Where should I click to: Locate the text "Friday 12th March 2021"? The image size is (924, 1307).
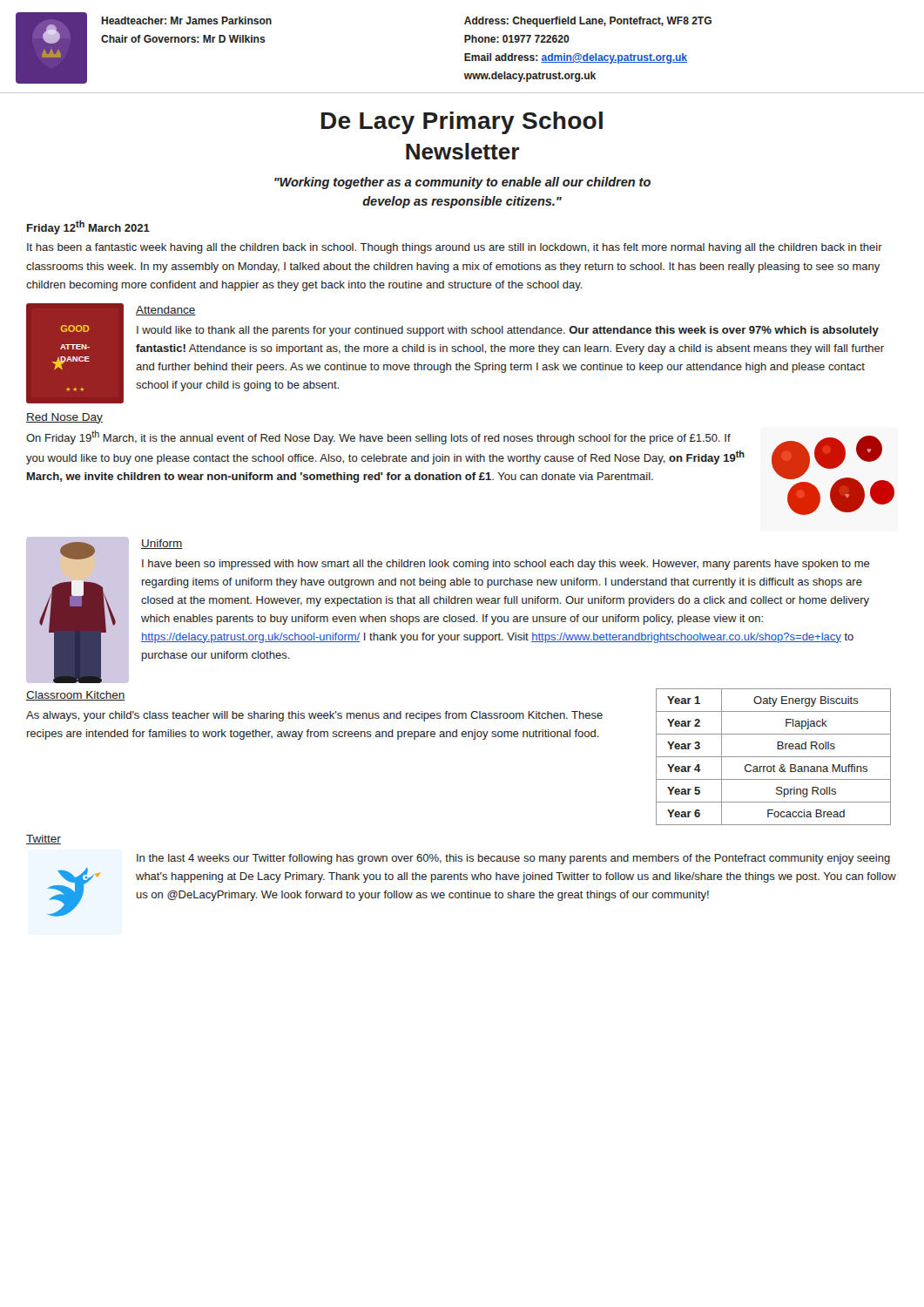pos(88,227)
